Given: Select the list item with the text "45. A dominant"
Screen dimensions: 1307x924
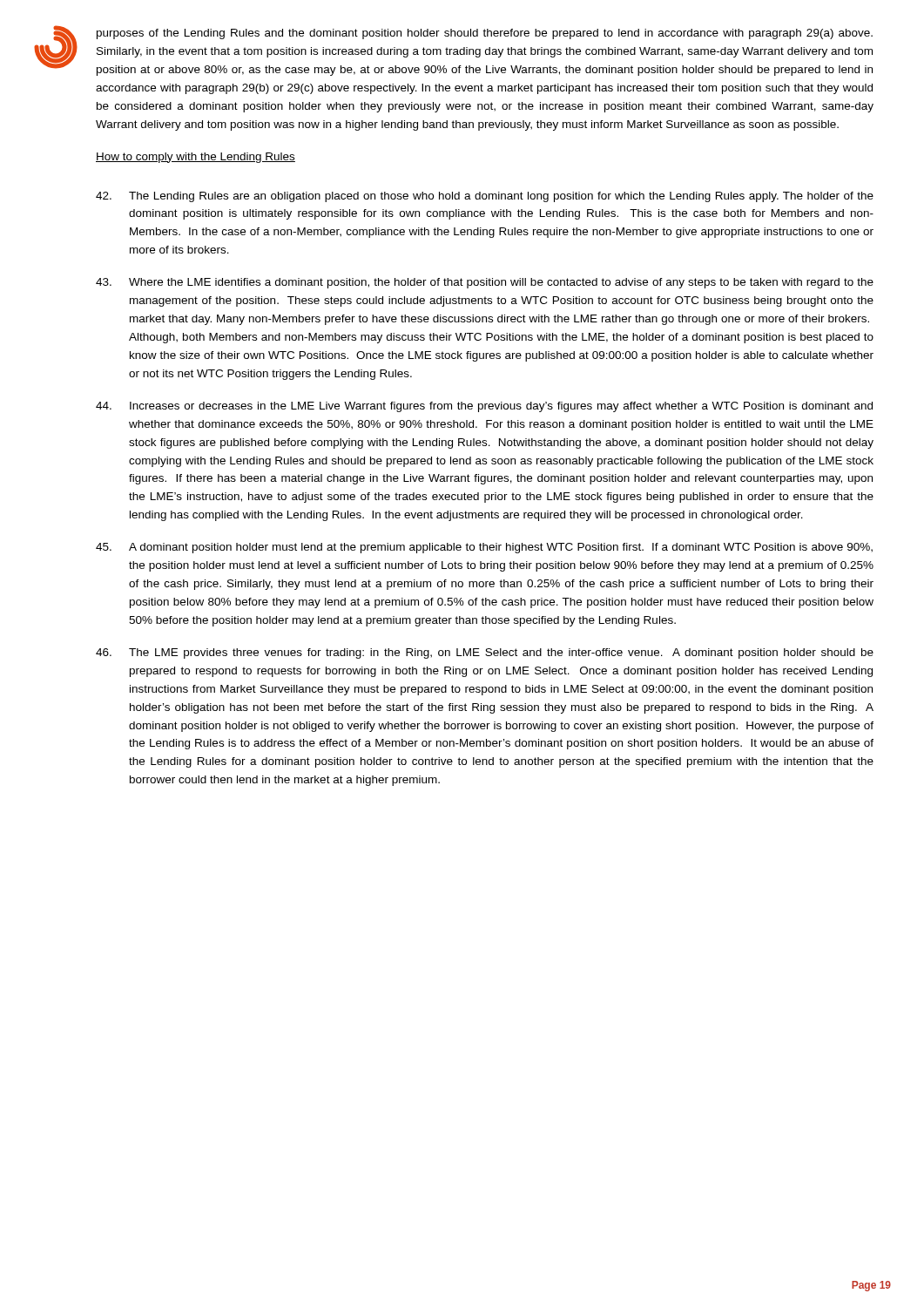Looking at the screenshot, I should click(485, 584).
